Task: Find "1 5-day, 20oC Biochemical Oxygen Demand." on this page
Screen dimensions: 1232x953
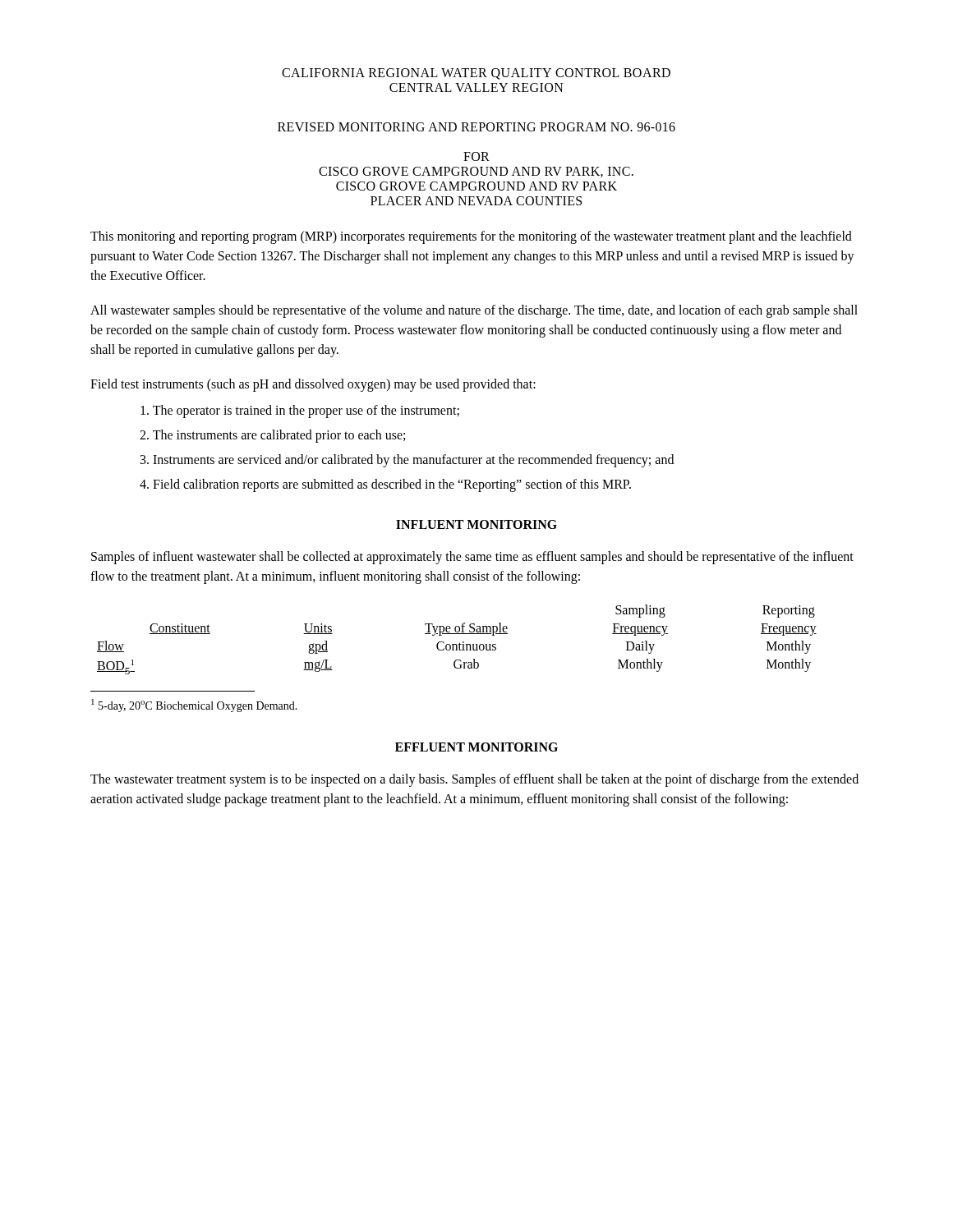Action: point(194,706)
